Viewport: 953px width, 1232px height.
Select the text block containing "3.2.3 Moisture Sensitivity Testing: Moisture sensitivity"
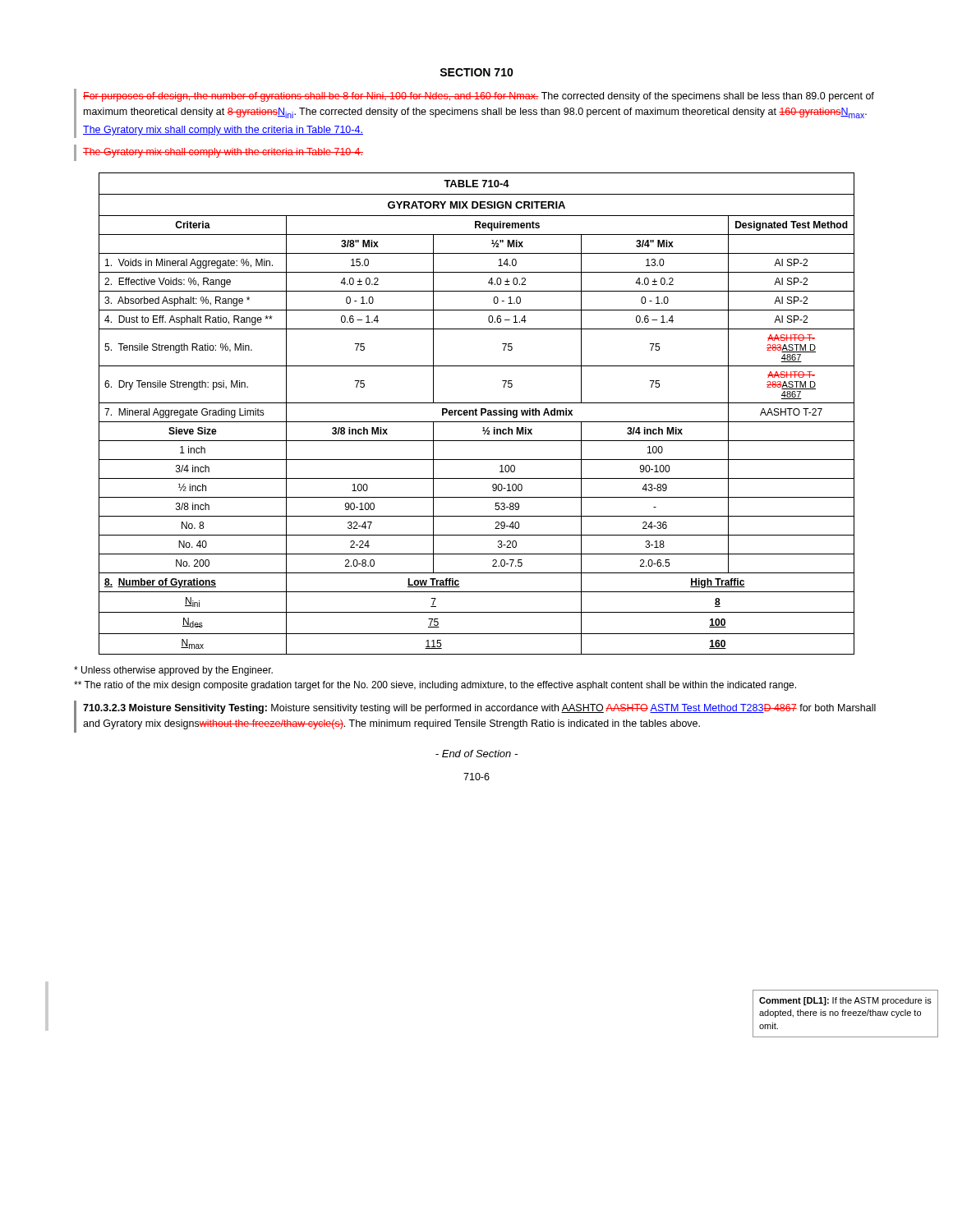[480, 716]
